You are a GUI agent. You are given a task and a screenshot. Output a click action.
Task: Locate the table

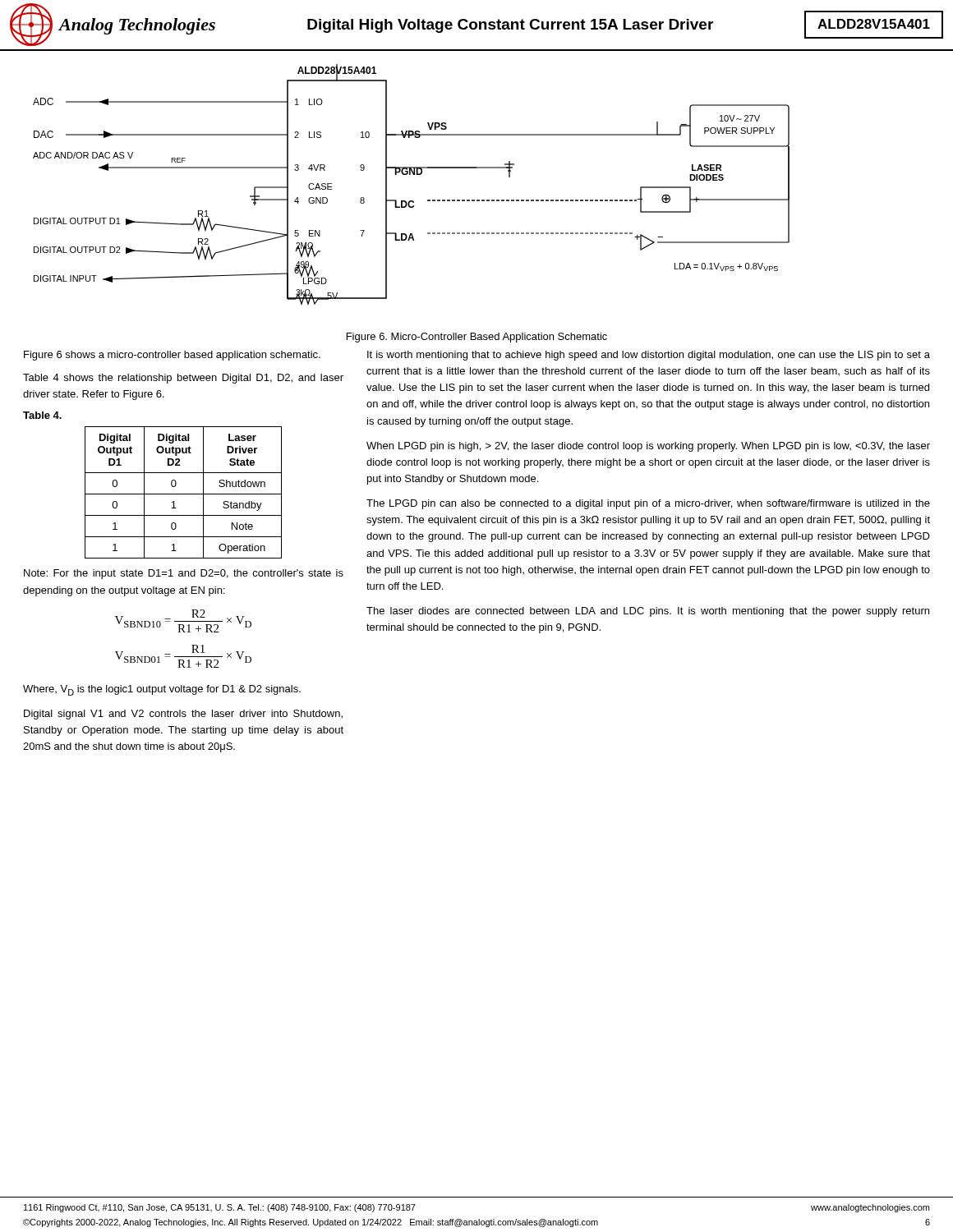(x=183, y=493)
